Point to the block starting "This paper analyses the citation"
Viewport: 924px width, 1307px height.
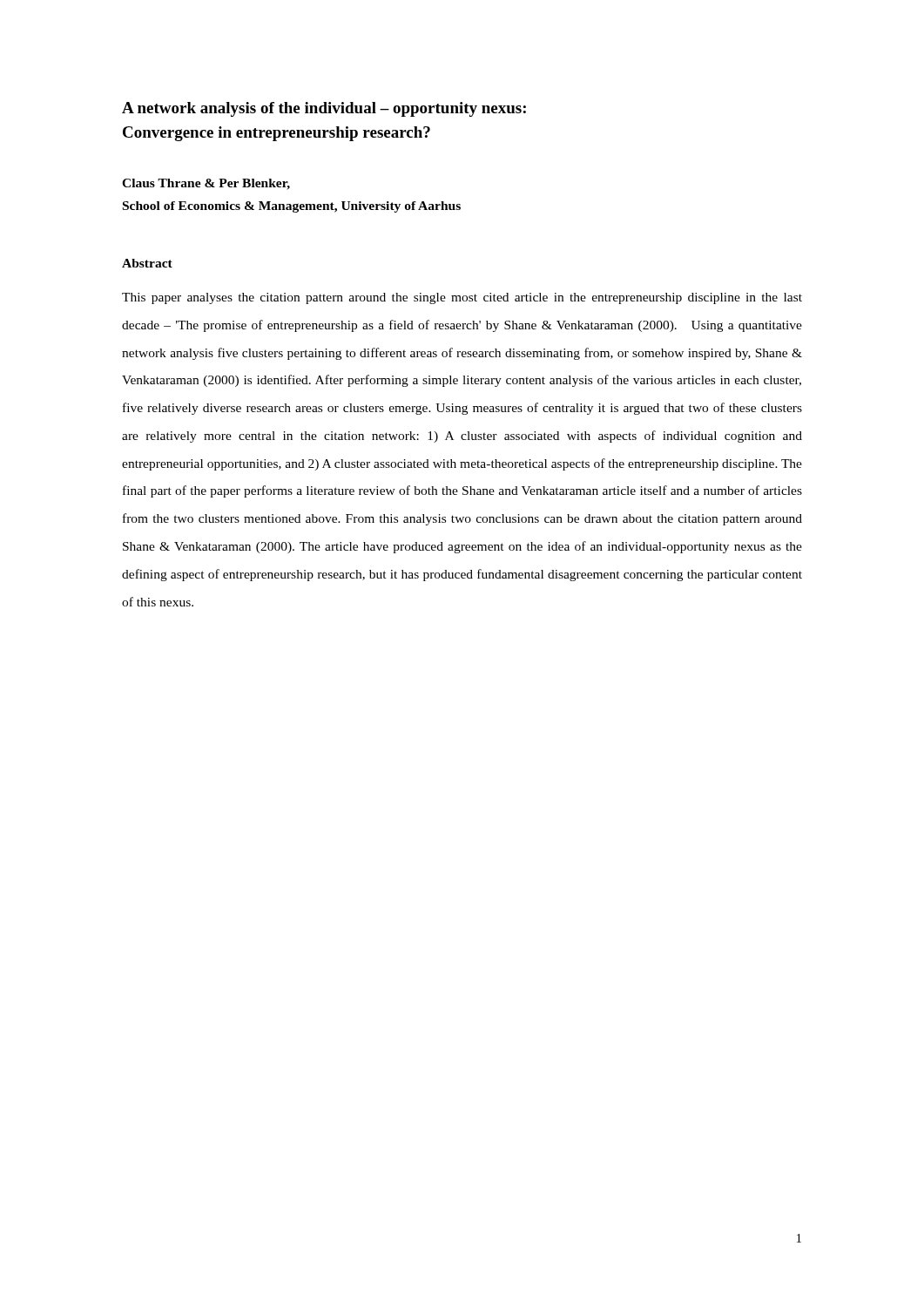462,449
